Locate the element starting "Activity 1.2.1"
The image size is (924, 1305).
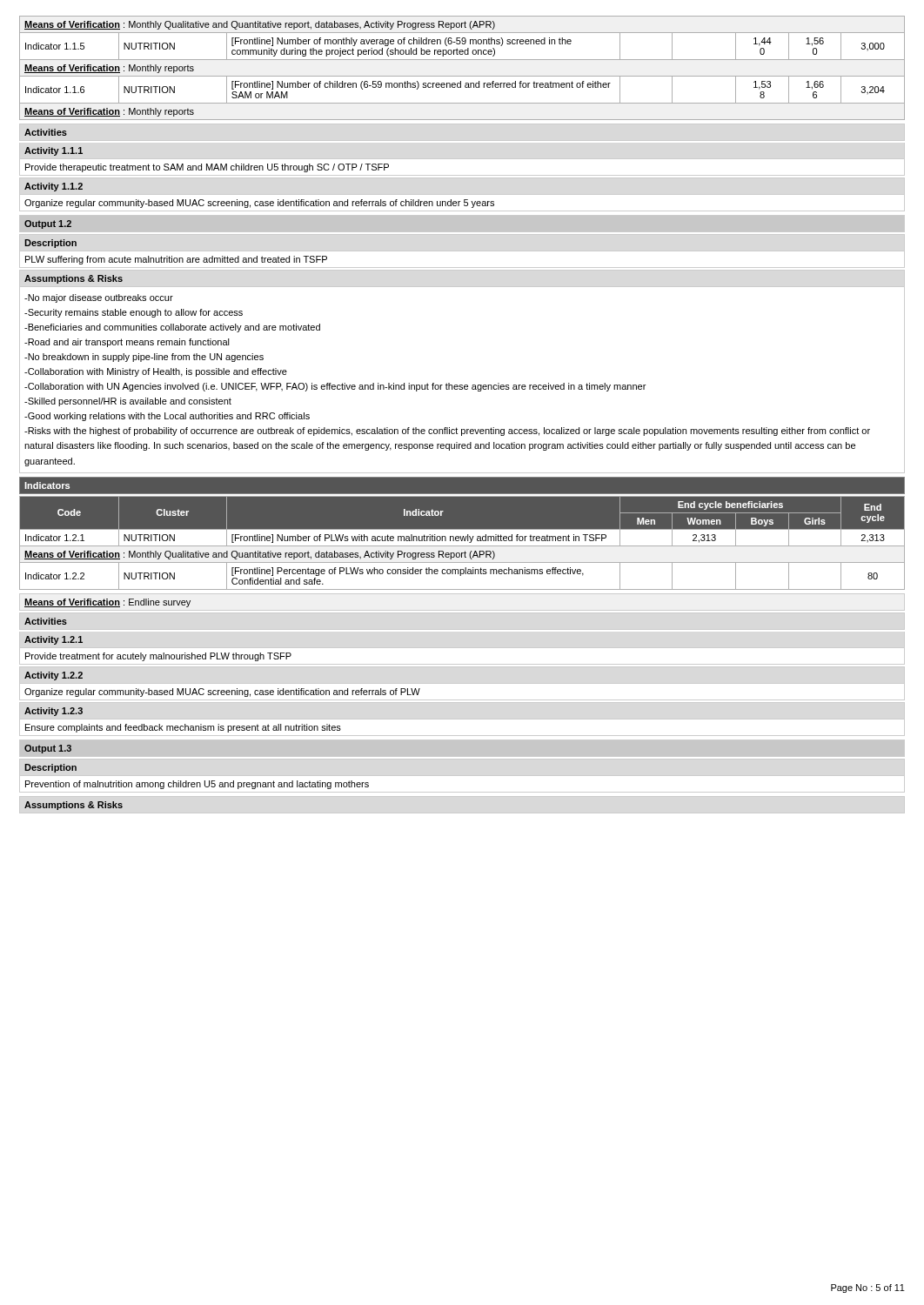pos(54,639)
